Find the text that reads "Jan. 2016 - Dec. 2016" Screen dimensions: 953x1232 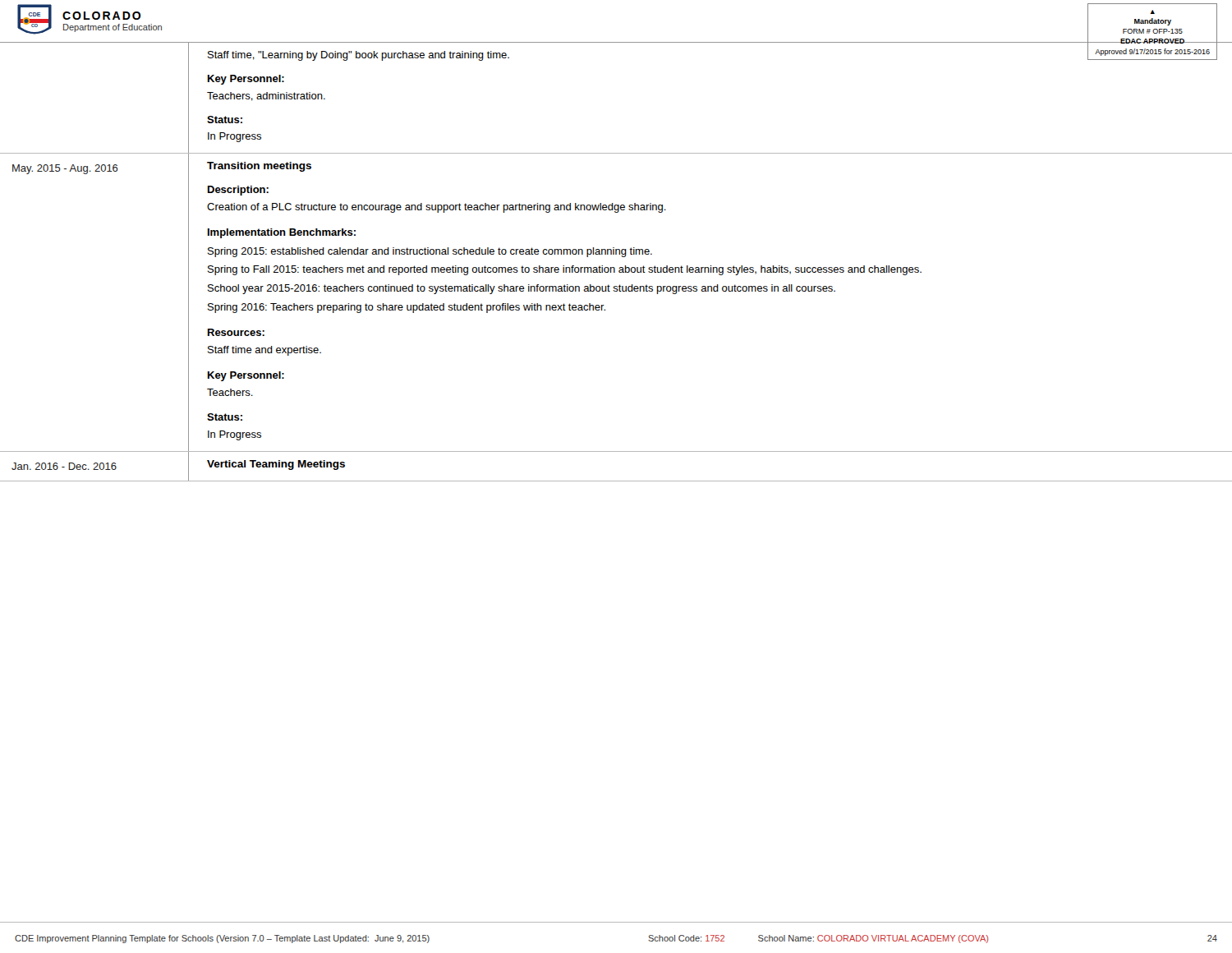click(64, 466)
